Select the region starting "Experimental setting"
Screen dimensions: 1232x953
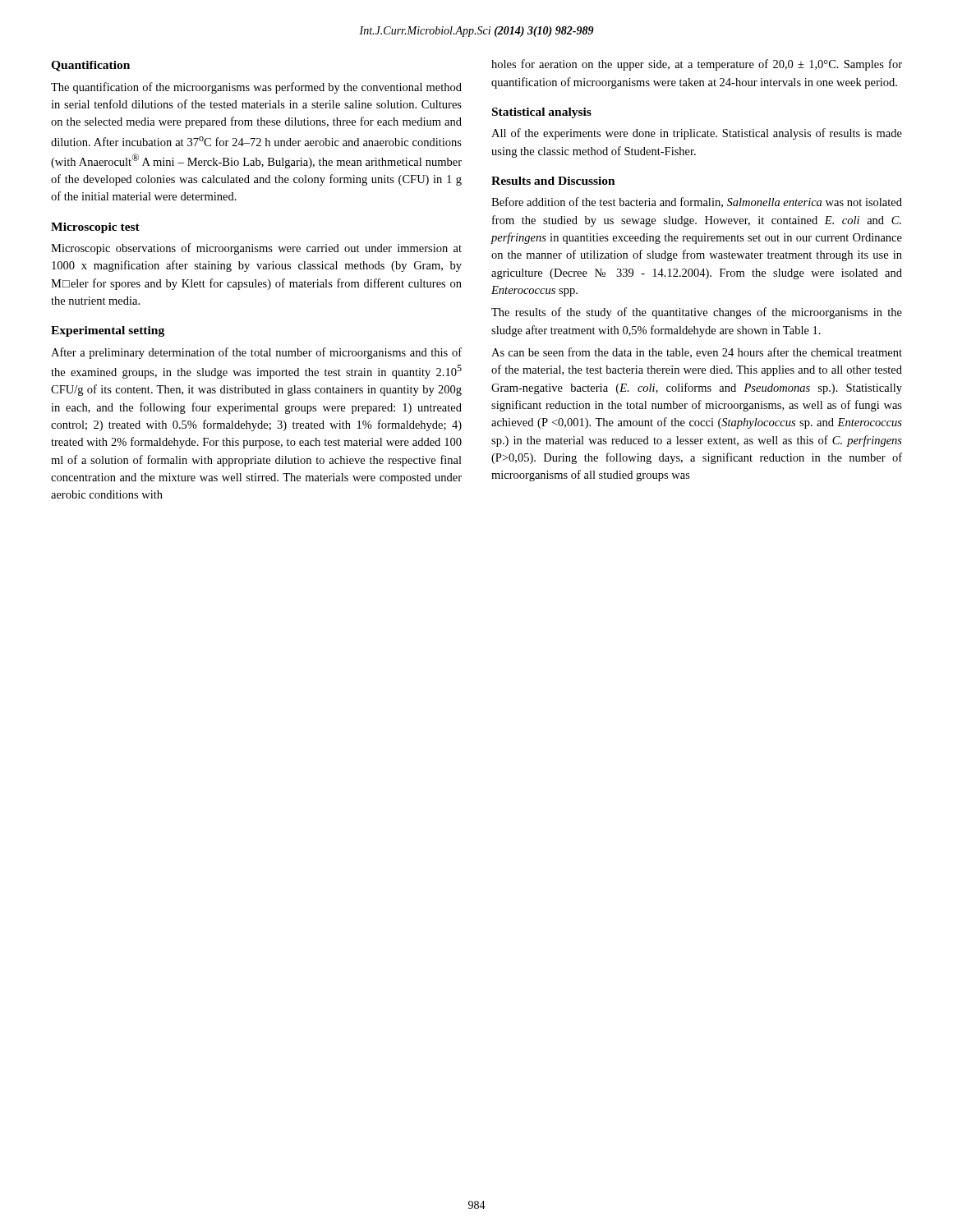tap(108, 330)
